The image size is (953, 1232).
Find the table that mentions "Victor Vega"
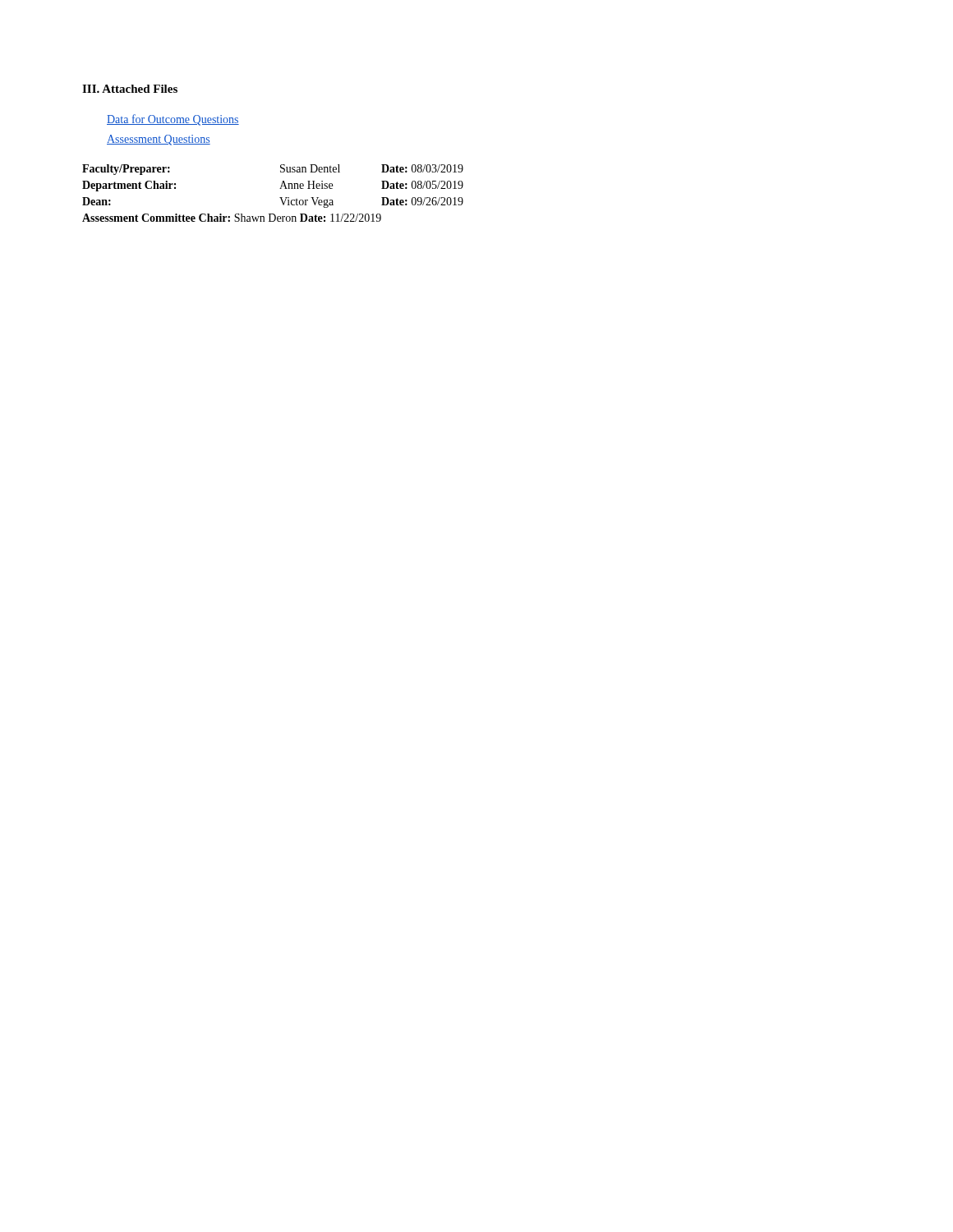476,194
